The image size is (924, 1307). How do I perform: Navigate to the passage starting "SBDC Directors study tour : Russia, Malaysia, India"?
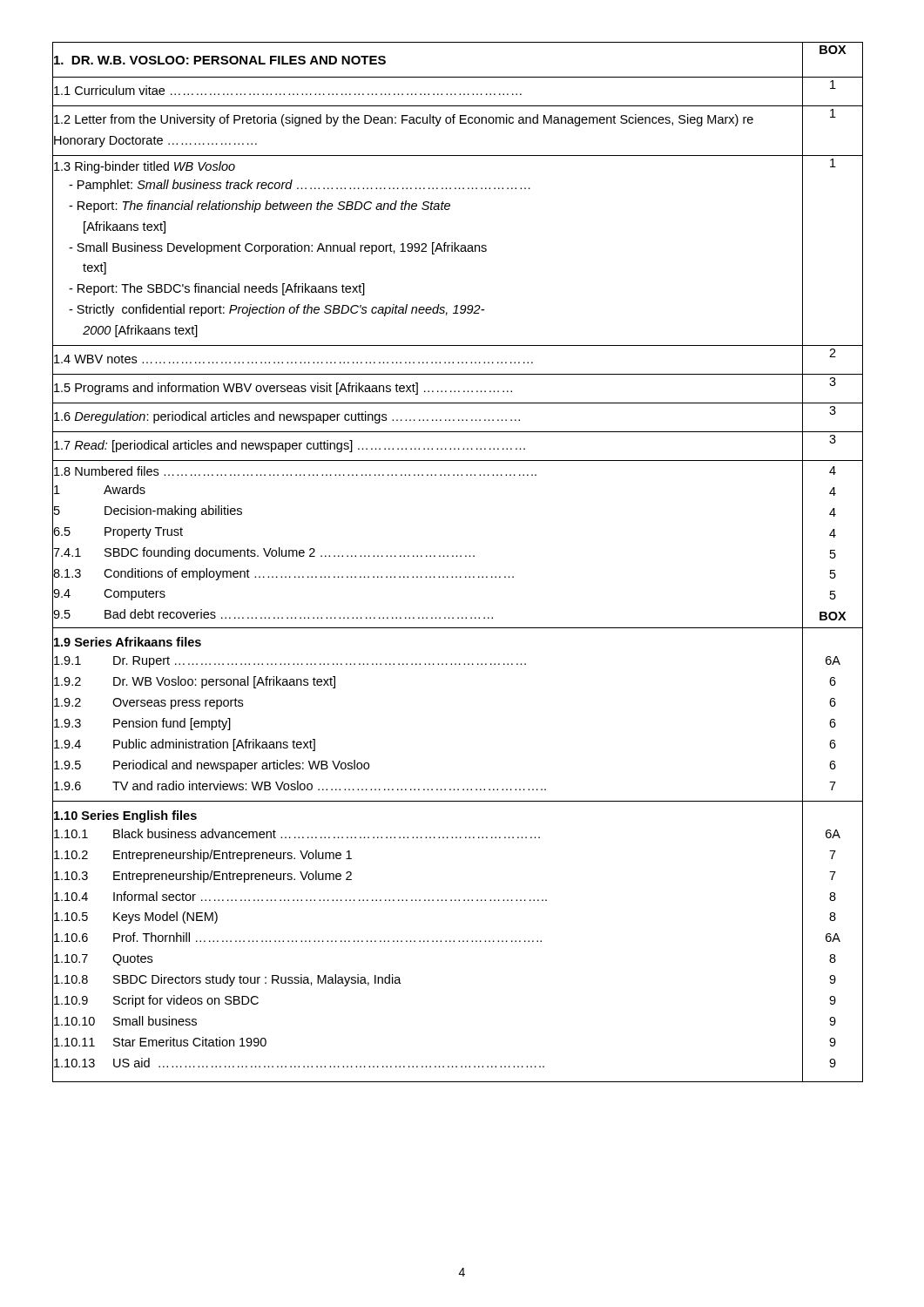257,980
